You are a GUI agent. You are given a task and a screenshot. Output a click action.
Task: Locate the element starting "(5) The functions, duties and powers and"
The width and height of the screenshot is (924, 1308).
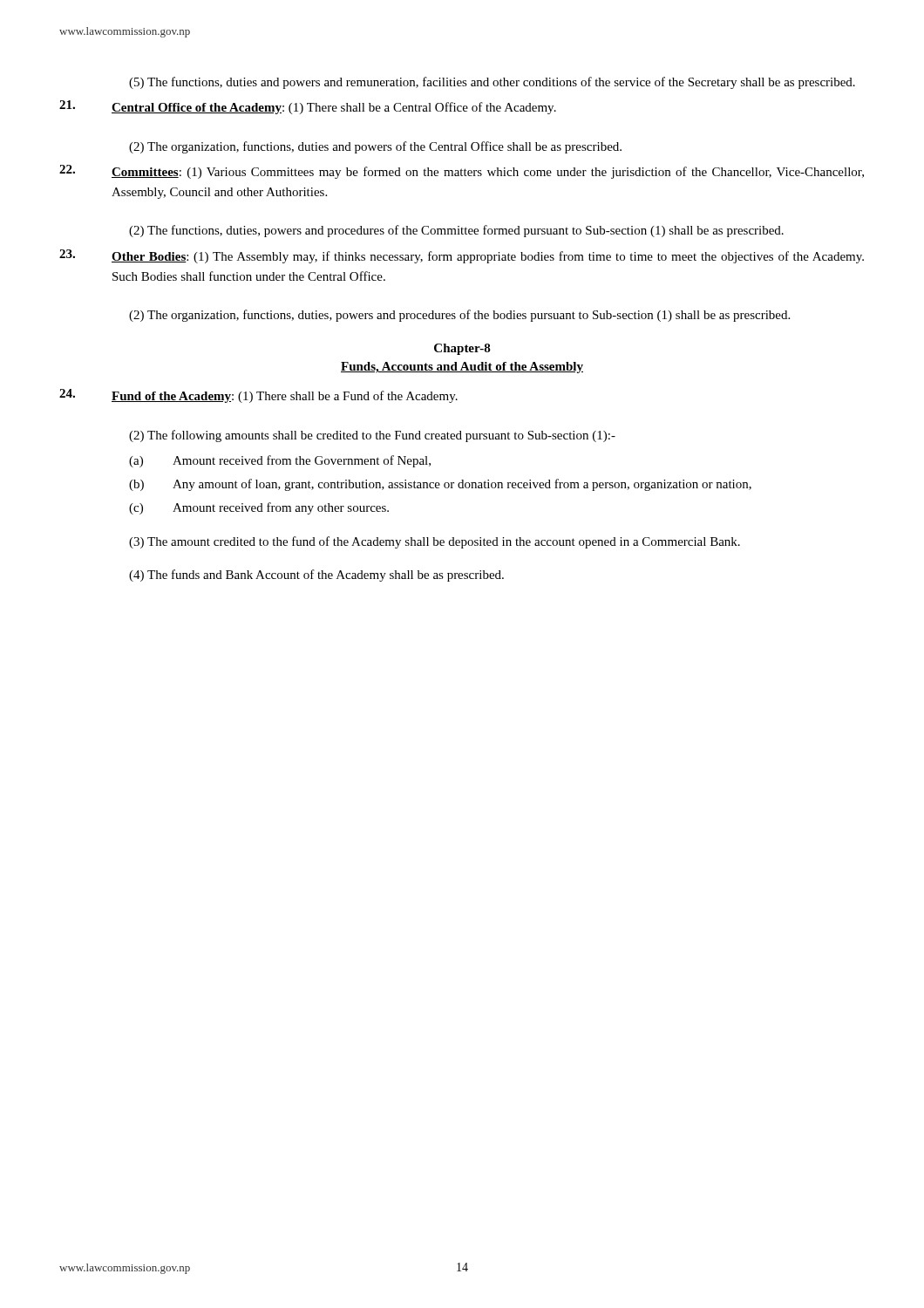(497, 82)
